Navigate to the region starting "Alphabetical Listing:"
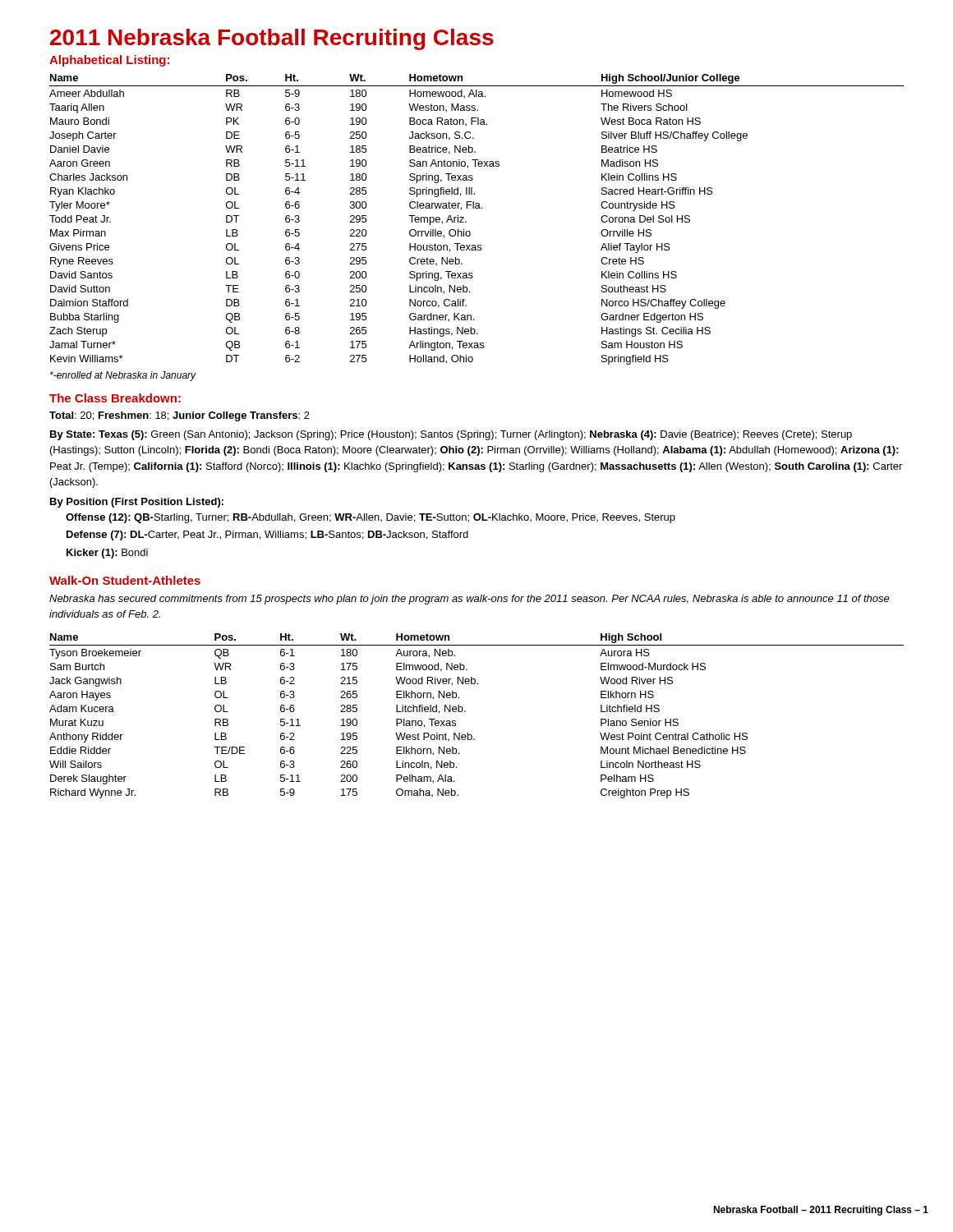The height and width of the screenshot is (1232, 953). click(x=109, y=61)
